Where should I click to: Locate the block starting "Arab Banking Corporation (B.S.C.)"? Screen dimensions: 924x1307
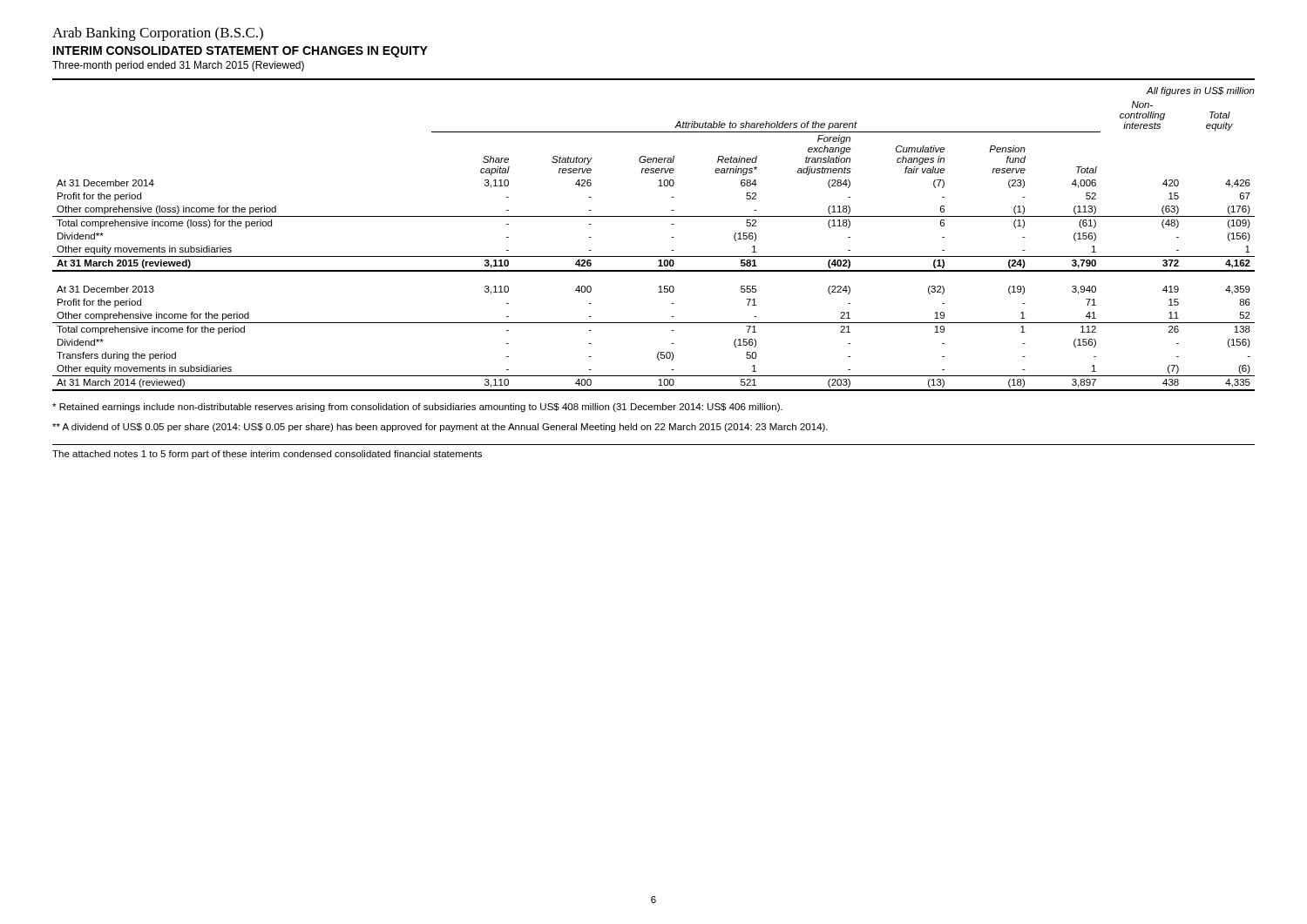(158, 33)
